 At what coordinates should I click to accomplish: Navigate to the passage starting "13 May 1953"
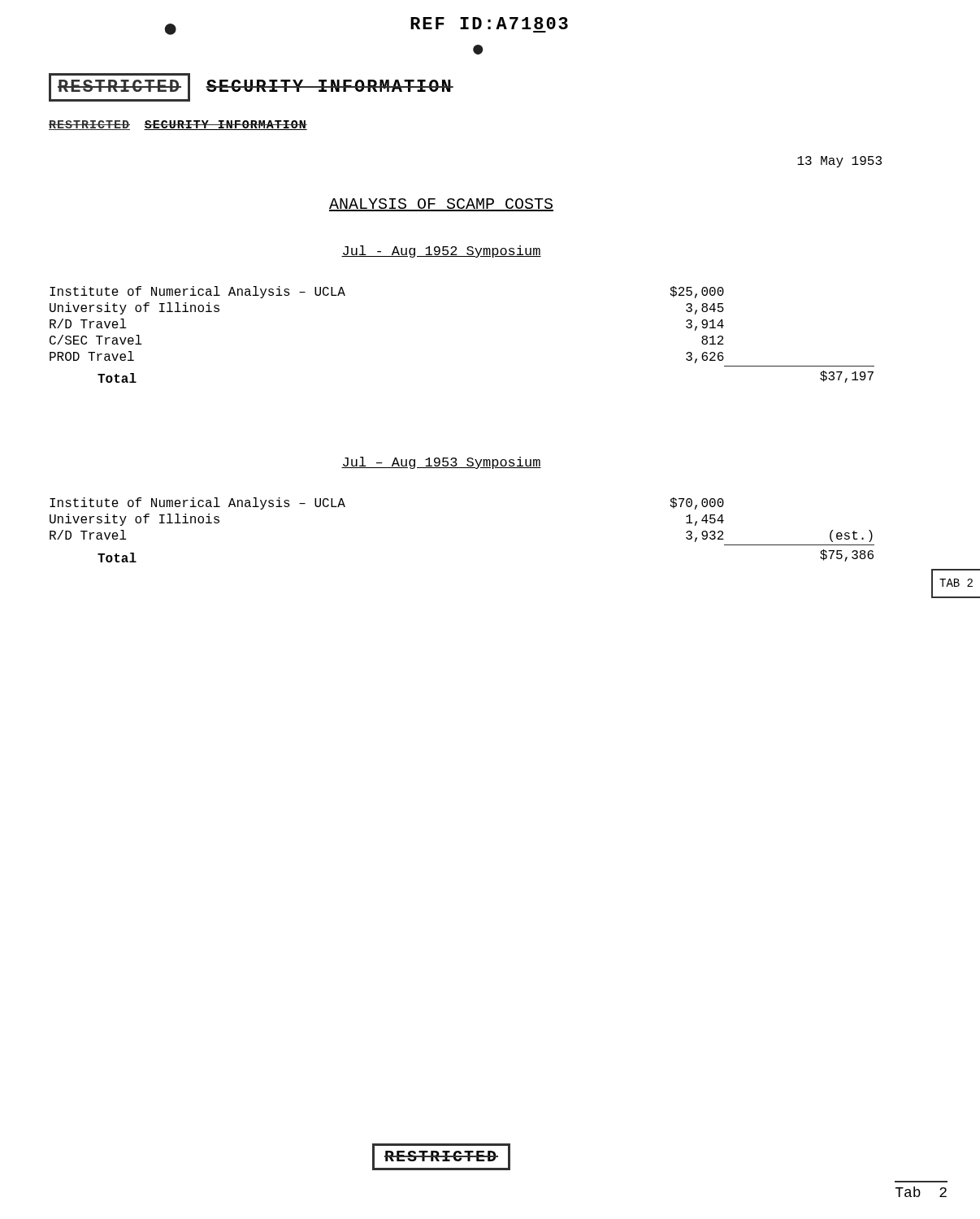[840, 162]
